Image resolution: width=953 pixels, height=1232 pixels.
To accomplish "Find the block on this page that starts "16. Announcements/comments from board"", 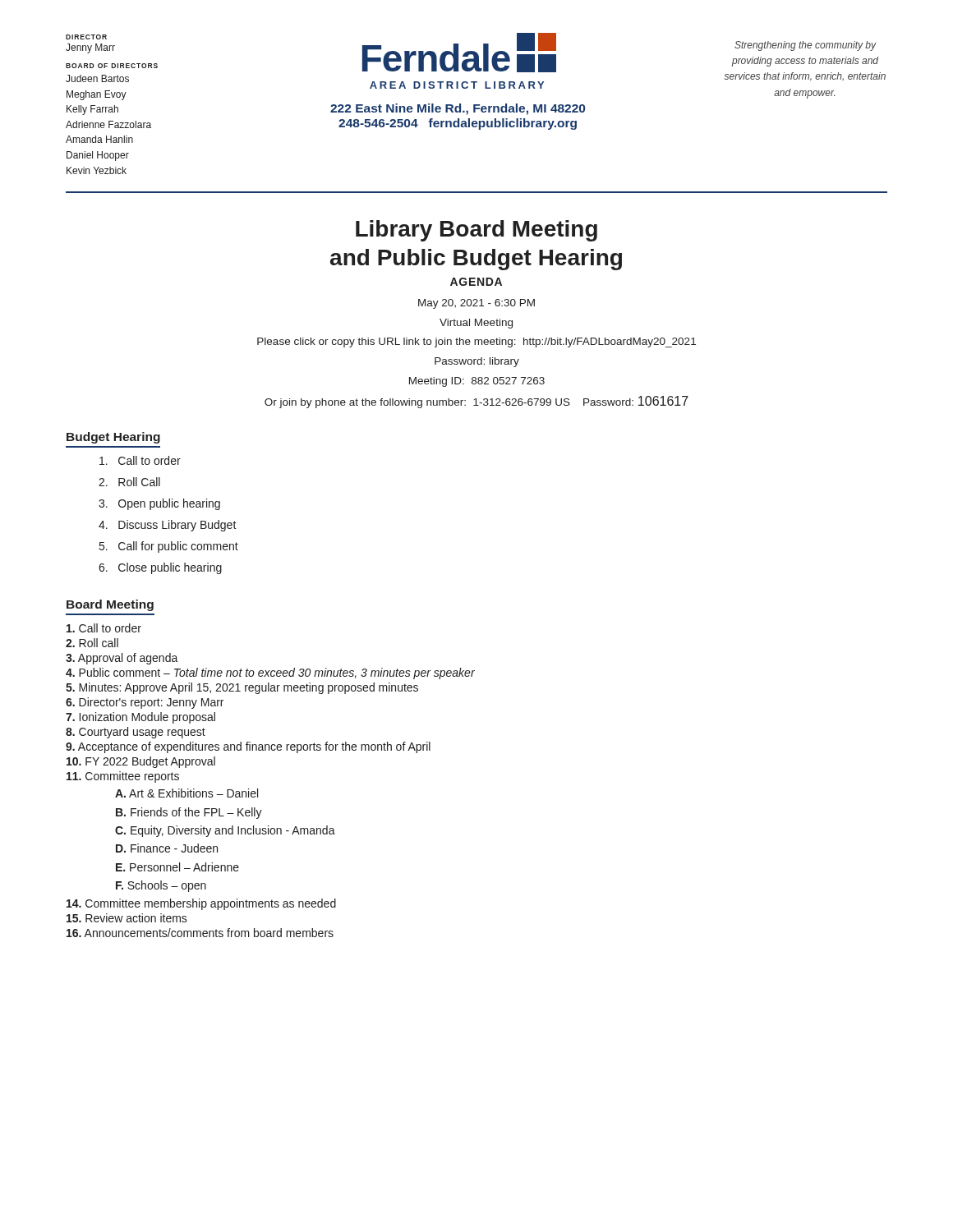I will click(200, 933).
